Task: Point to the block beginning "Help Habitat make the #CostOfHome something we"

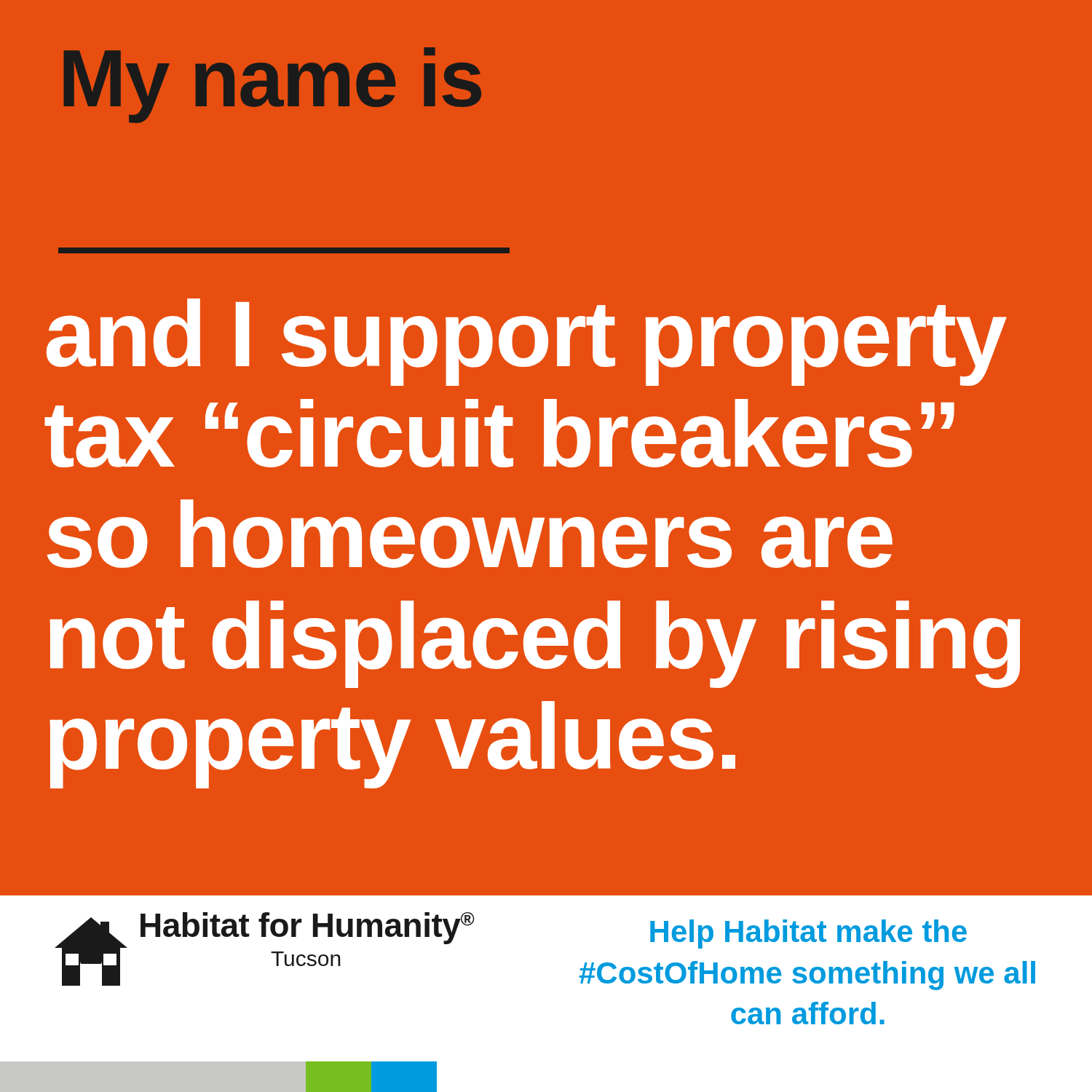Action: click(808, 973)
